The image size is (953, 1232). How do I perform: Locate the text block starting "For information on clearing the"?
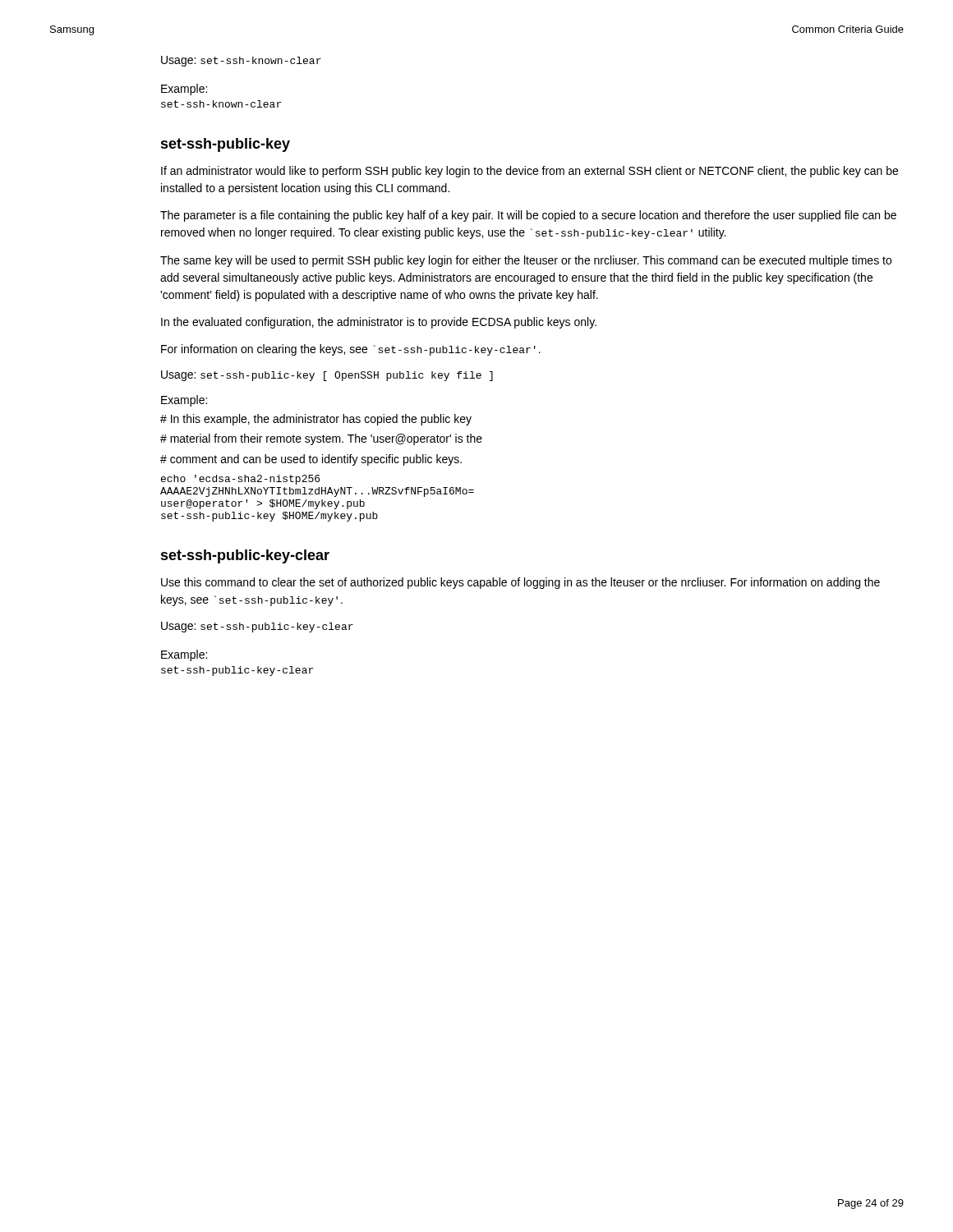coord(351,349)
